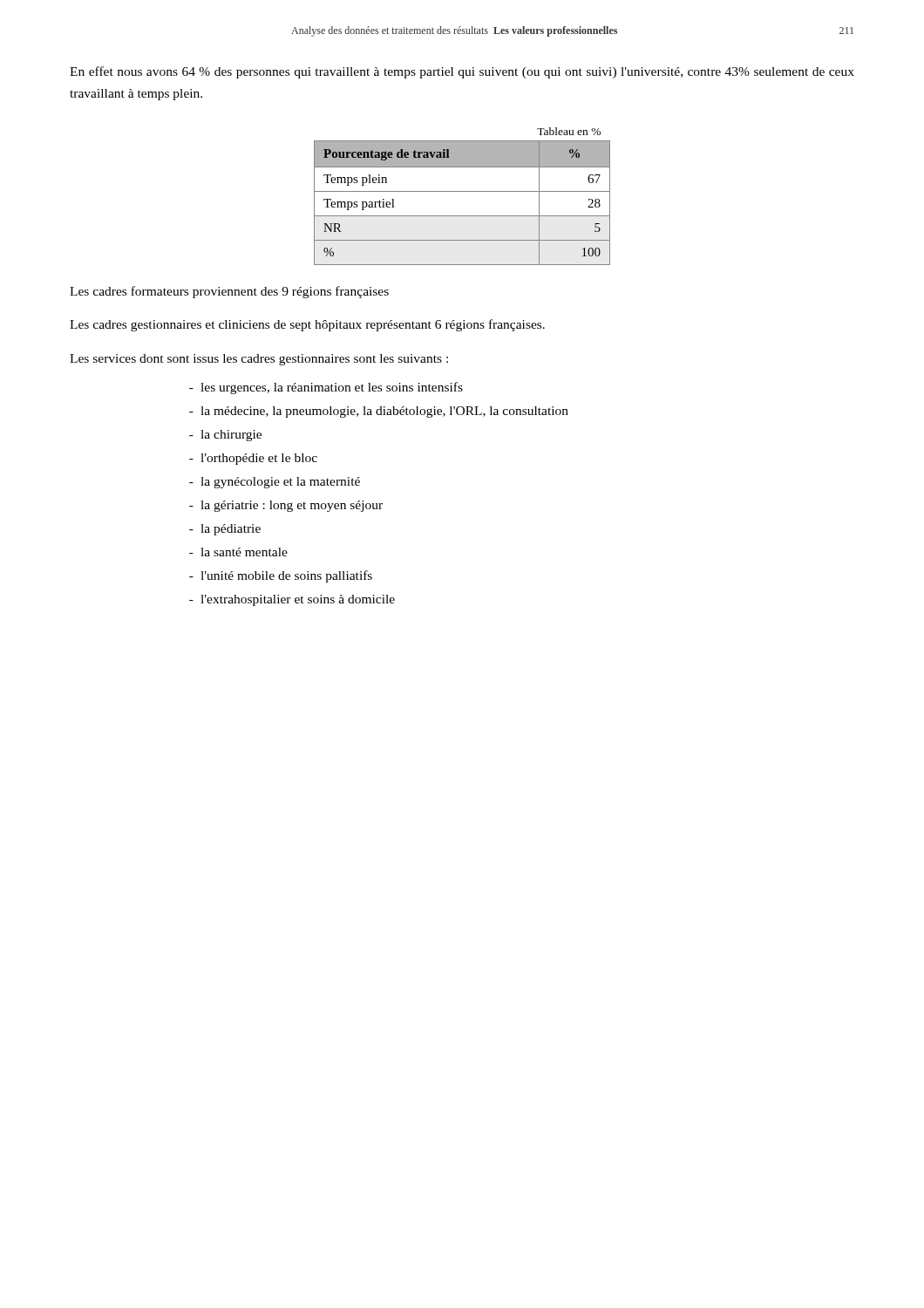Find the table that mentions "Tableau en %"
The height and width of the screenshot is (1308, 924).
[x=462, y=192]
